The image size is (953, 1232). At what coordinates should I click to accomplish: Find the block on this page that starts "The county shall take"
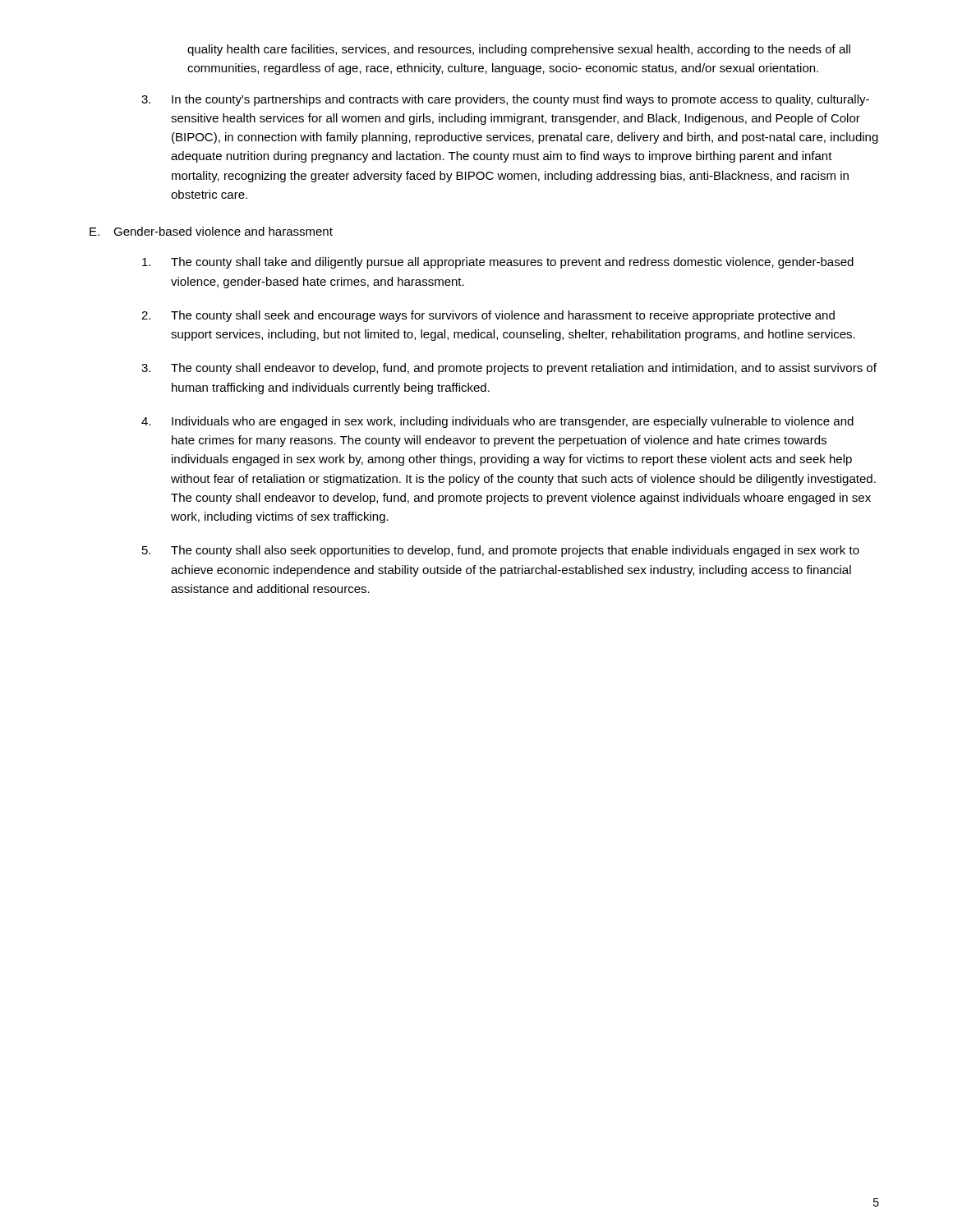[x=509, y=271]
